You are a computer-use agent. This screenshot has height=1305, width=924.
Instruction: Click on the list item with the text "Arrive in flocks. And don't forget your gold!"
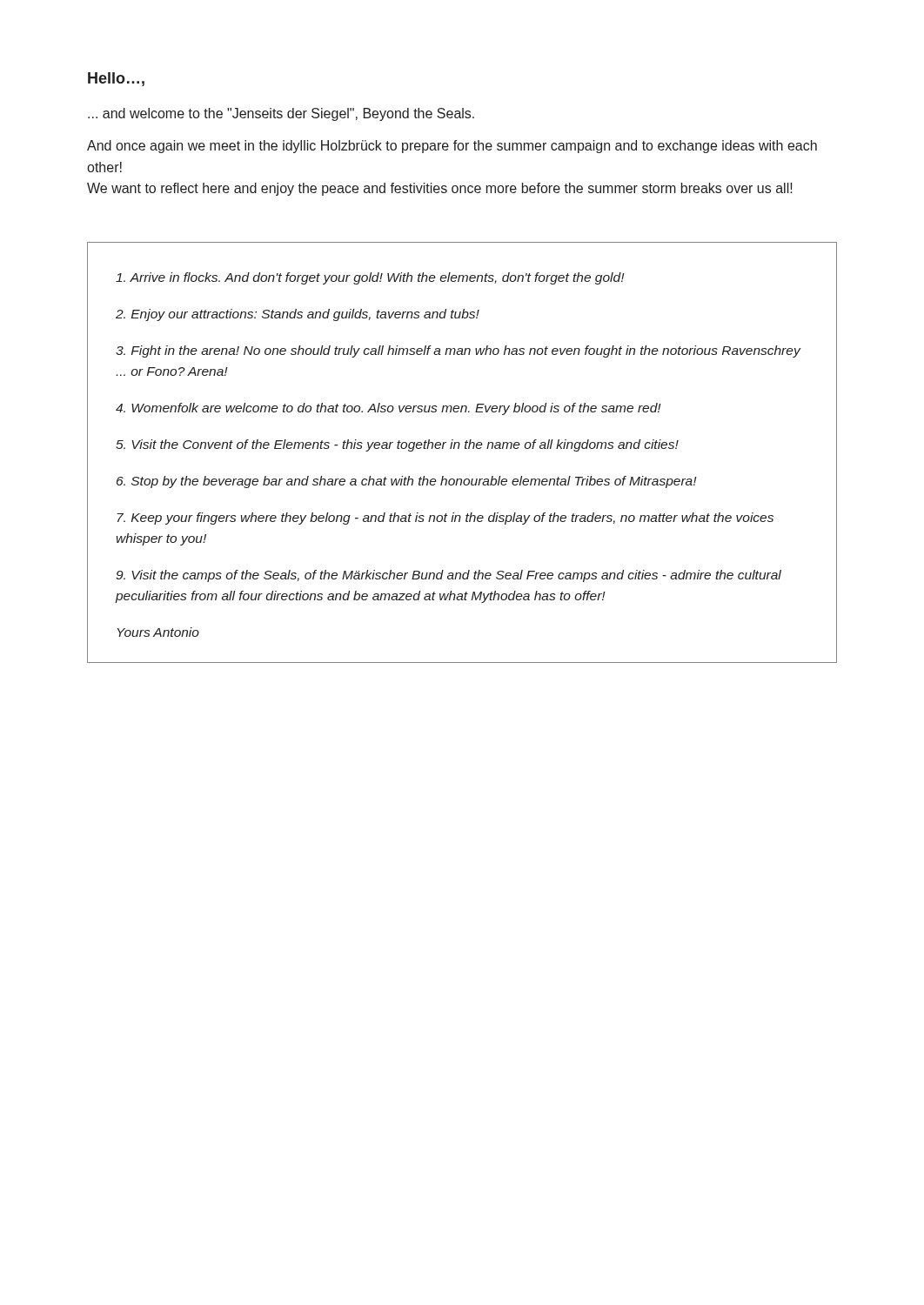370,277
